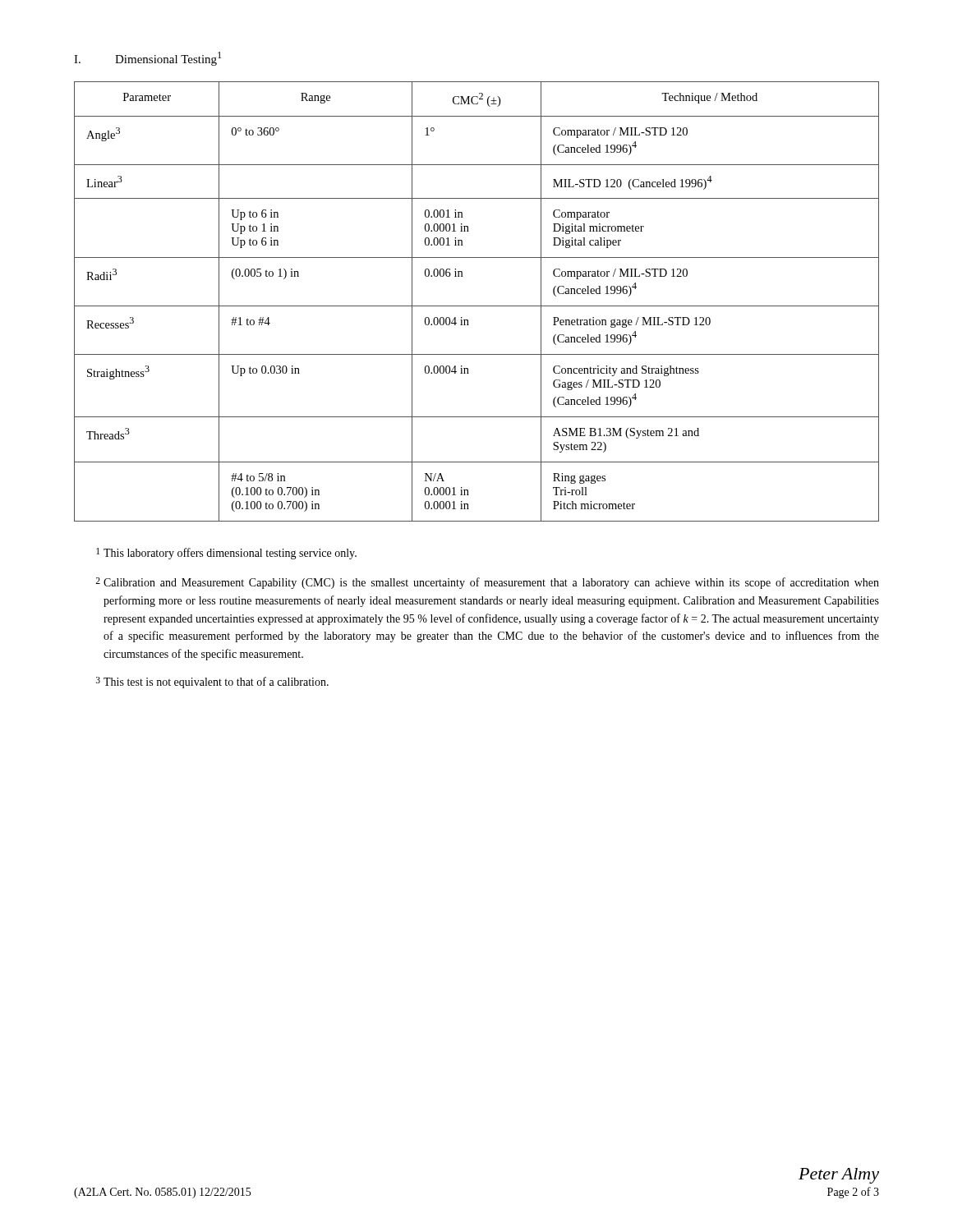Screen dimensions: 1232x953
Task: Find the footnote that says "2 Calibration and"
Action: tap(476, 619)
